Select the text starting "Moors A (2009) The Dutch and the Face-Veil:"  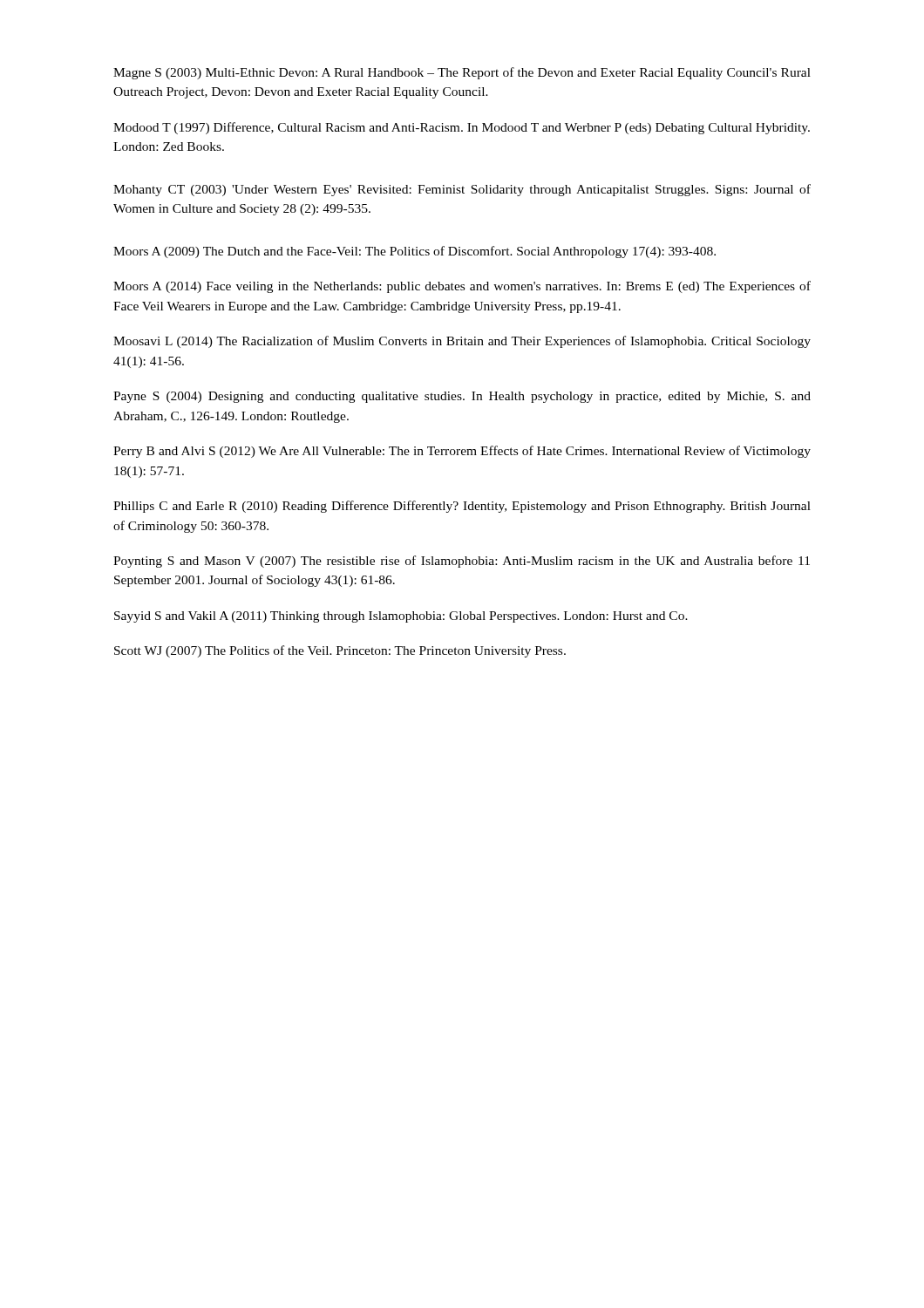415,251
